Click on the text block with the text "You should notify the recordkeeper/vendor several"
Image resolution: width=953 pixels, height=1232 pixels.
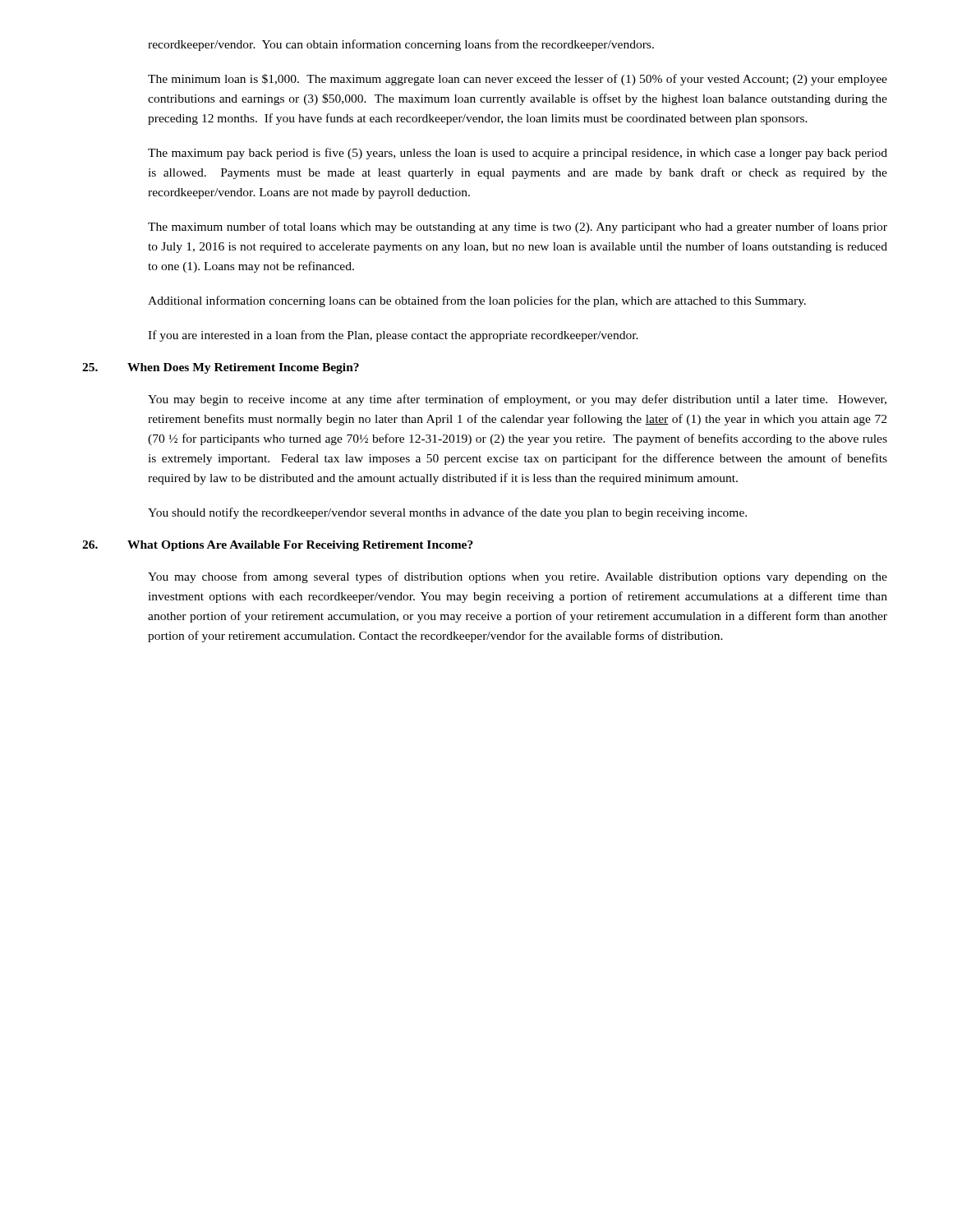coord(448,512)
